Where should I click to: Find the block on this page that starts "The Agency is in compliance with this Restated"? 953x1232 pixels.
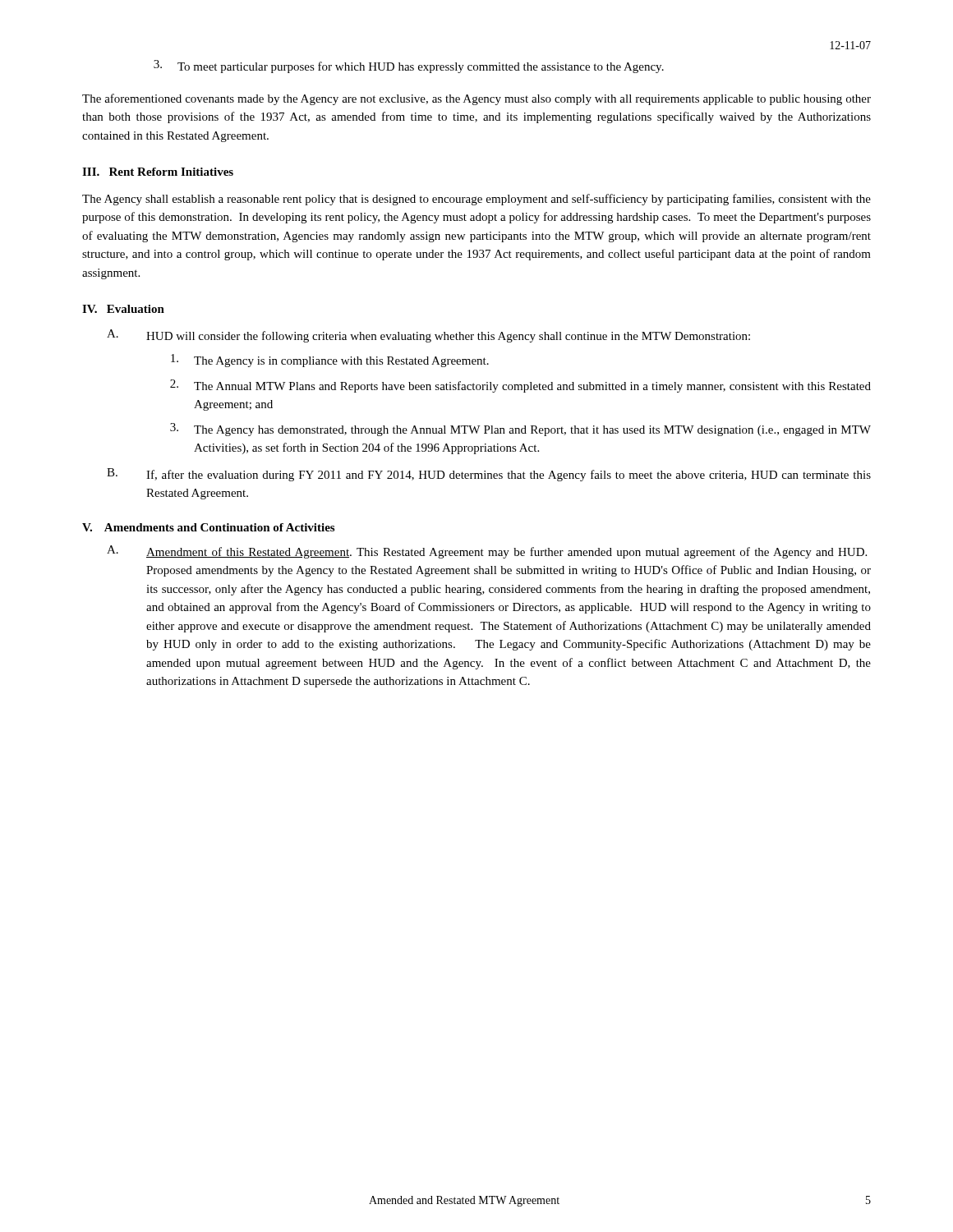330,361
